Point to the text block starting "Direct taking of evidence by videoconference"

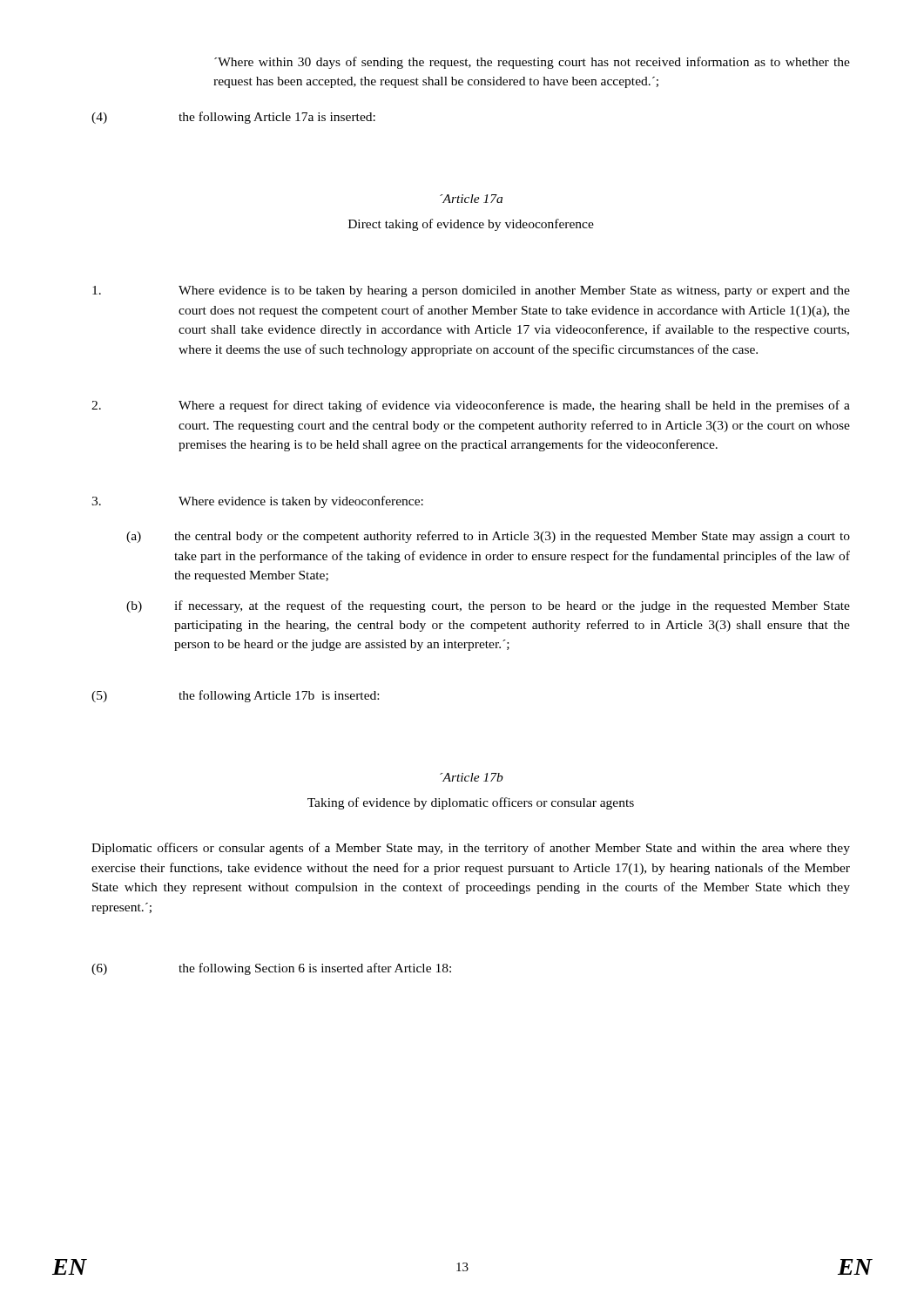tap(471, 223)
